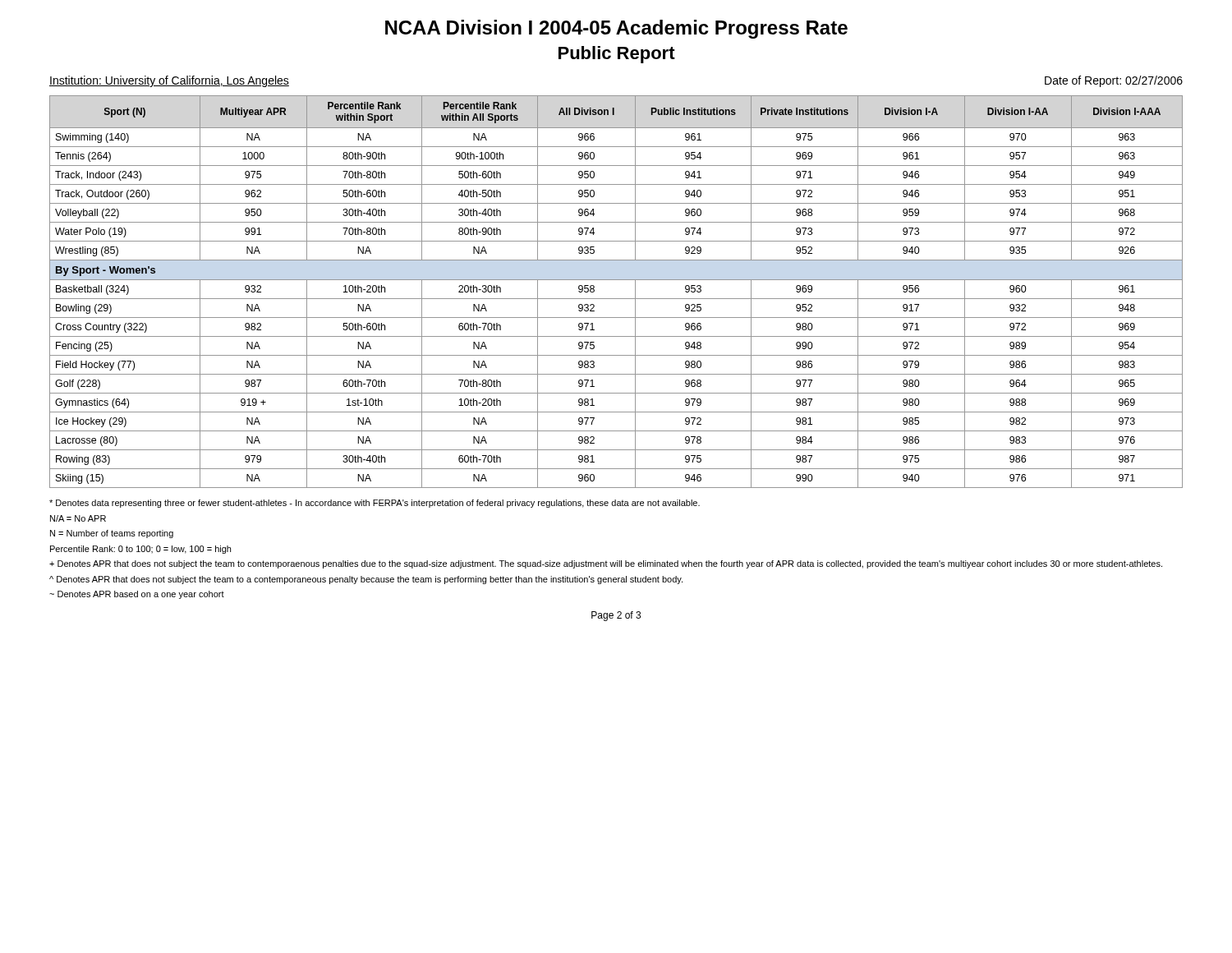Screen dimensions: 953x1232
Task: Locate the text block starting "Date of Report: 02/27/2006"
Action: pos(1113,81)
